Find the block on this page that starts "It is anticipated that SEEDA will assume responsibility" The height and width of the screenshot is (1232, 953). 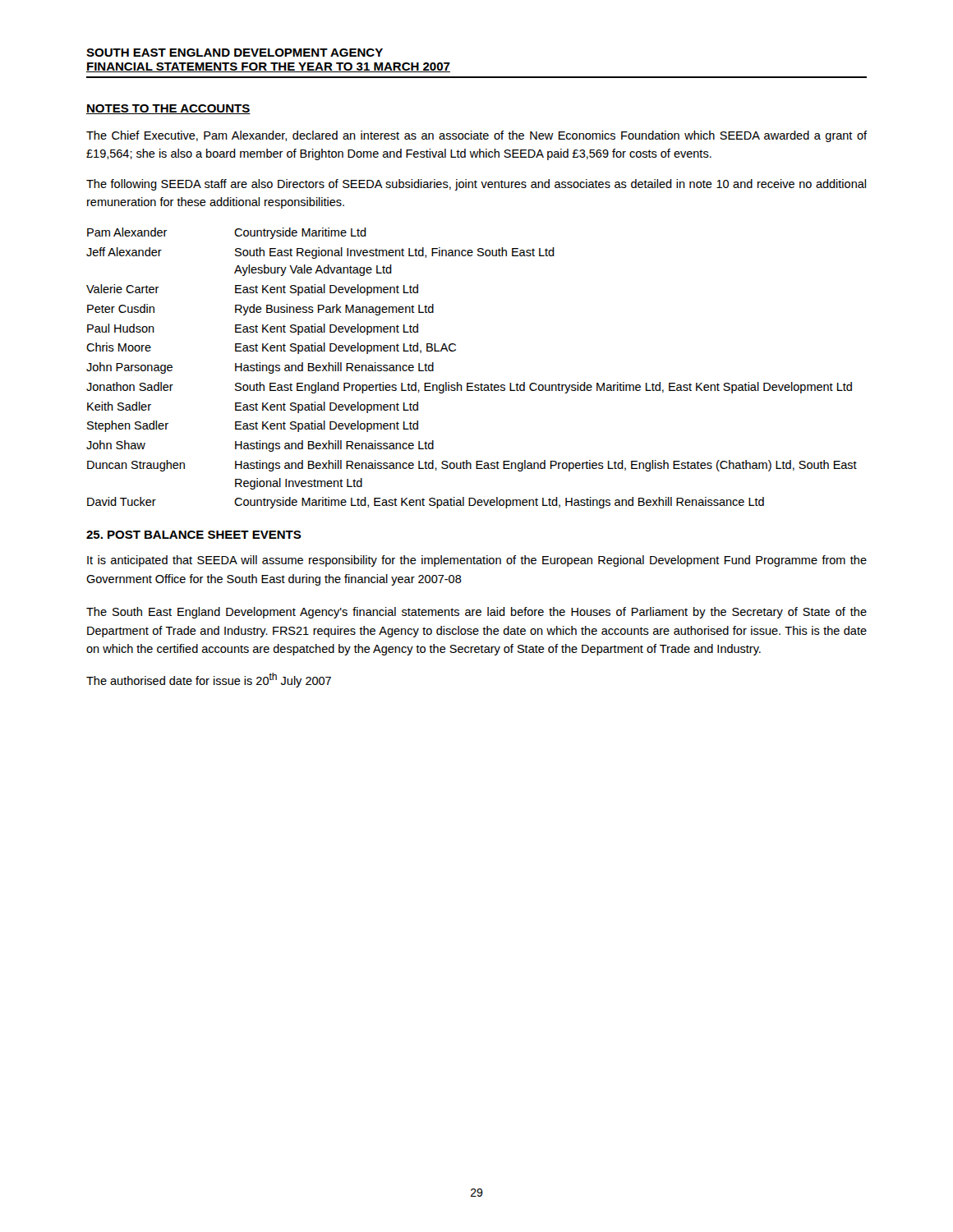pyautogui.click(x=476, y=569)
